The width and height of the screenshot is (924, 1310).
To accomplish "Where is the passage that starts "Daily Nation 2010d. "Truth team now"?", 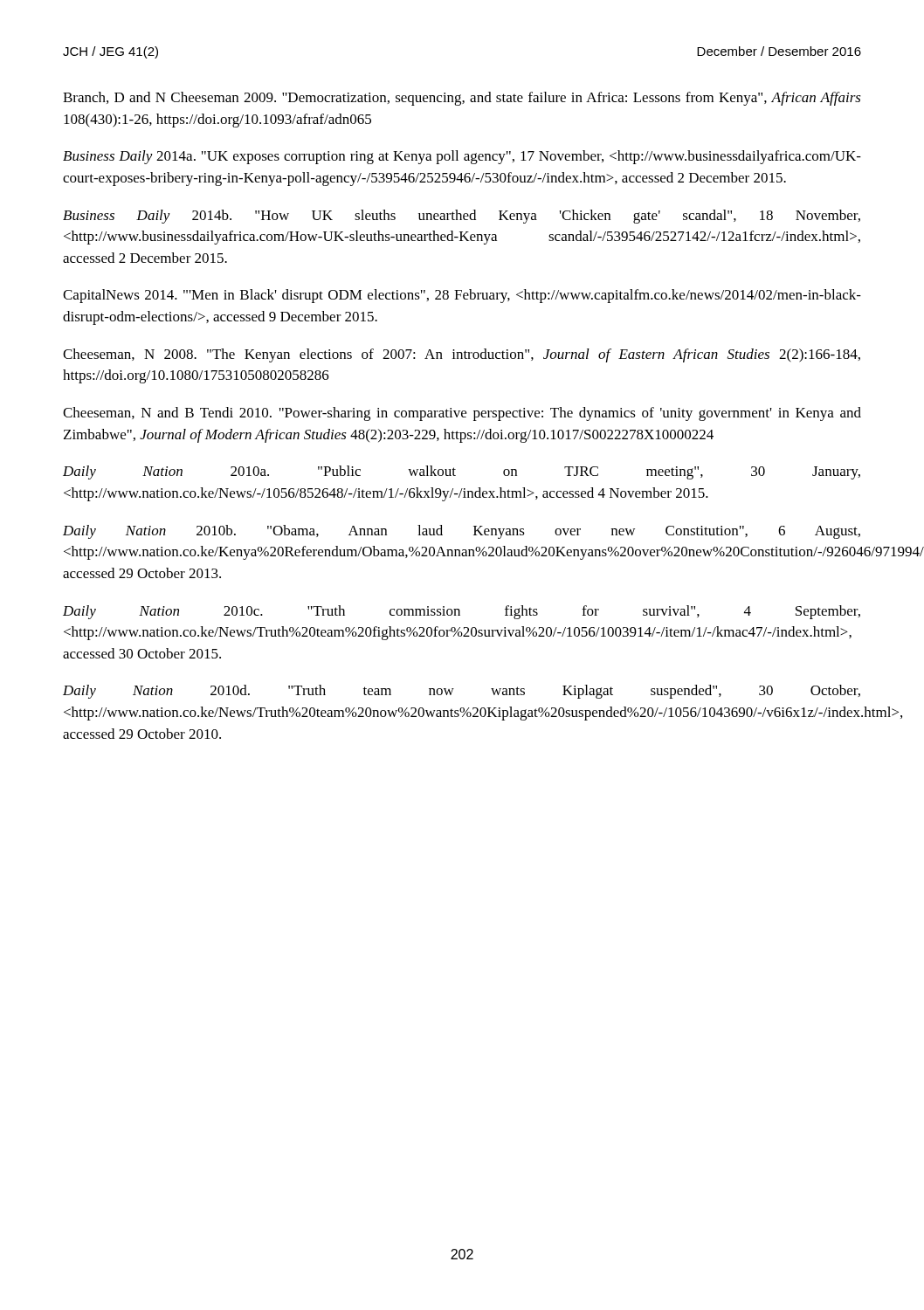I will click(462, 712).
